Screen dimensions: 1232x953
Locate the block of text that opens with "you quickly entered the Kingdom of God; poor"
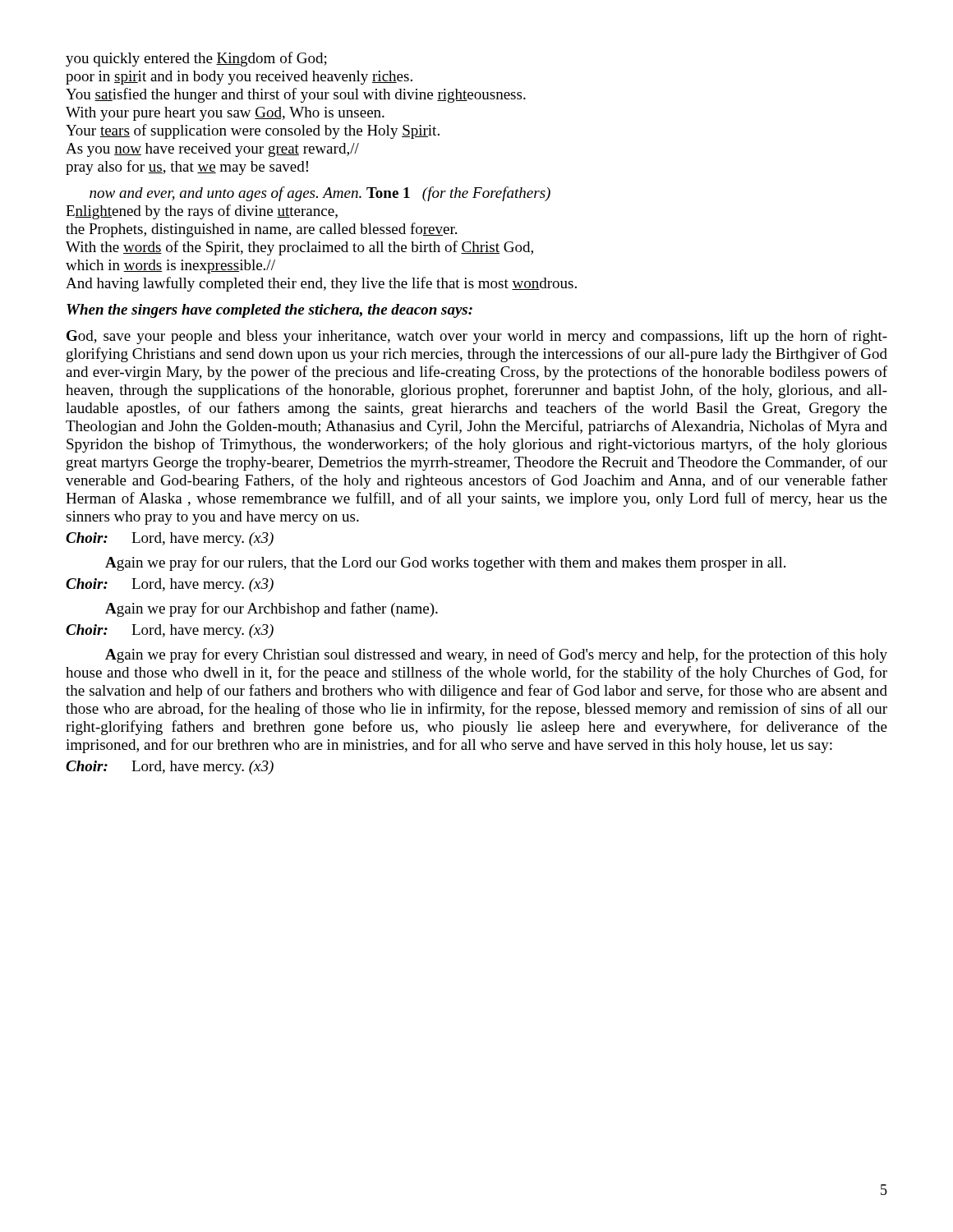(x=296, y=112)
